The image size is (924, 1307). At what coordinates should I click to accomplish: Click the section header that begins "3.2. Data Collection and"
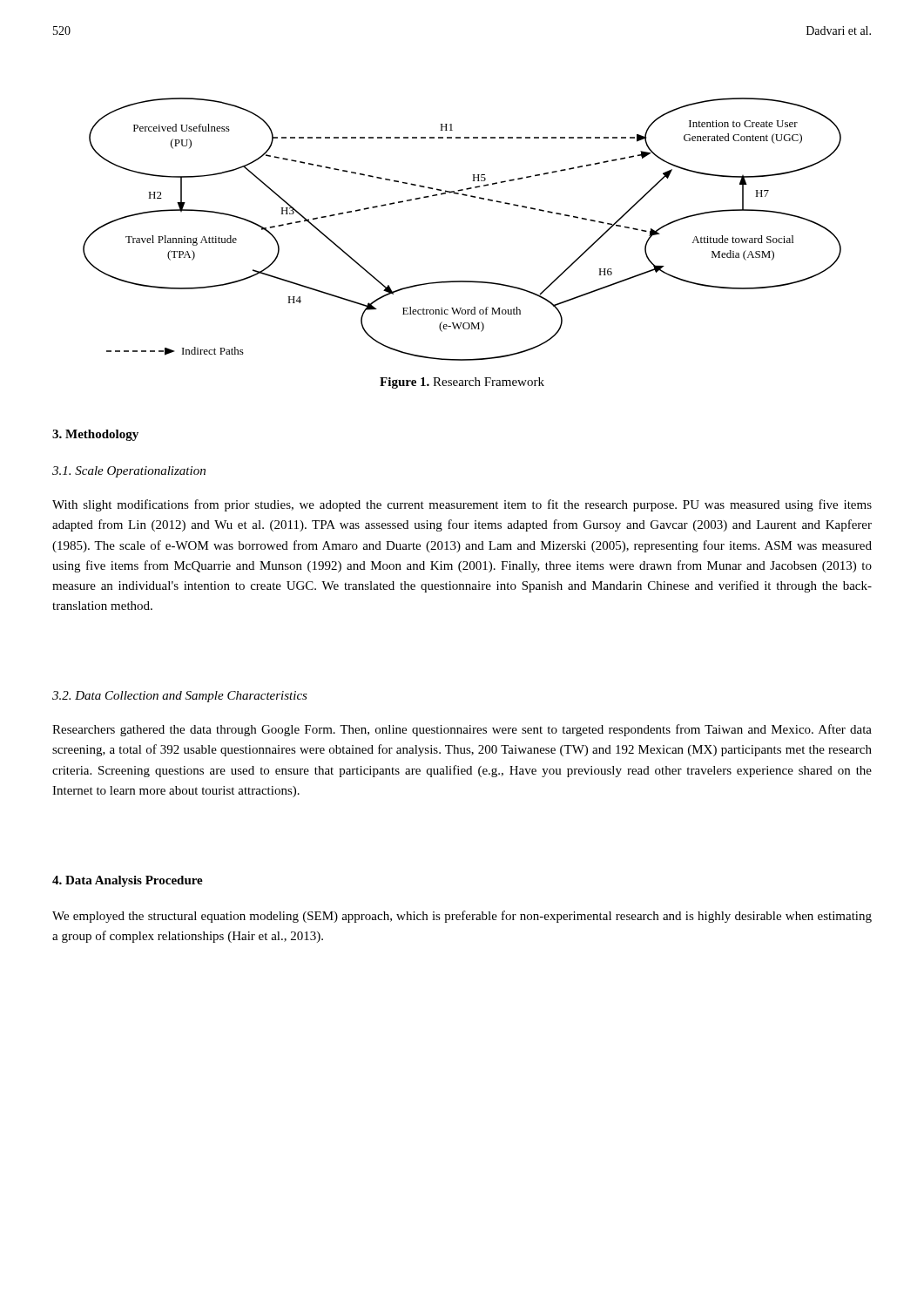[x=180, y=695]
